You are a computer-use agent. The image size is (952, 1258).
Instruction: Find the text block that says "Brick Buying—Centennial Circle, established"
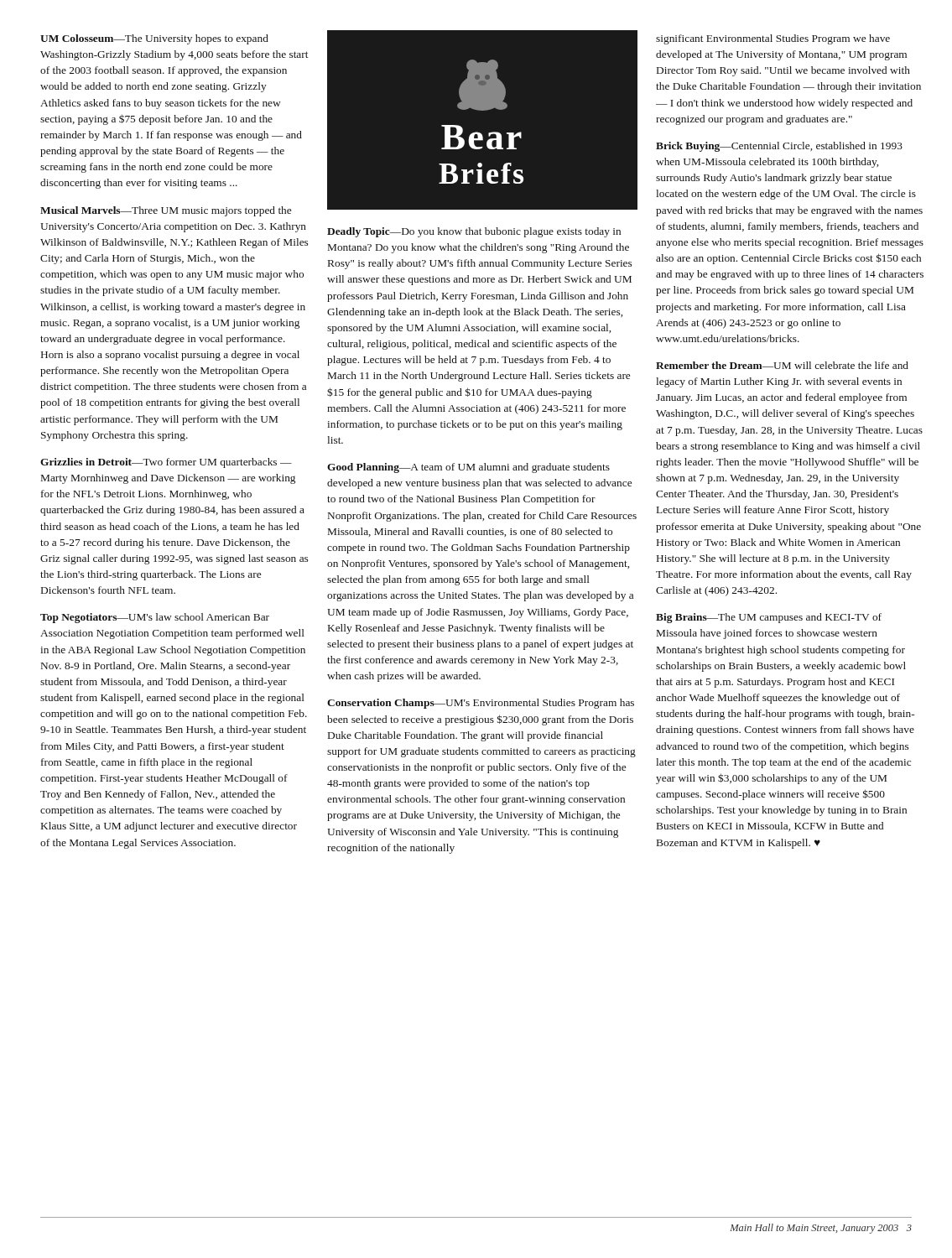pyautogui.click(x=790, y=242)
